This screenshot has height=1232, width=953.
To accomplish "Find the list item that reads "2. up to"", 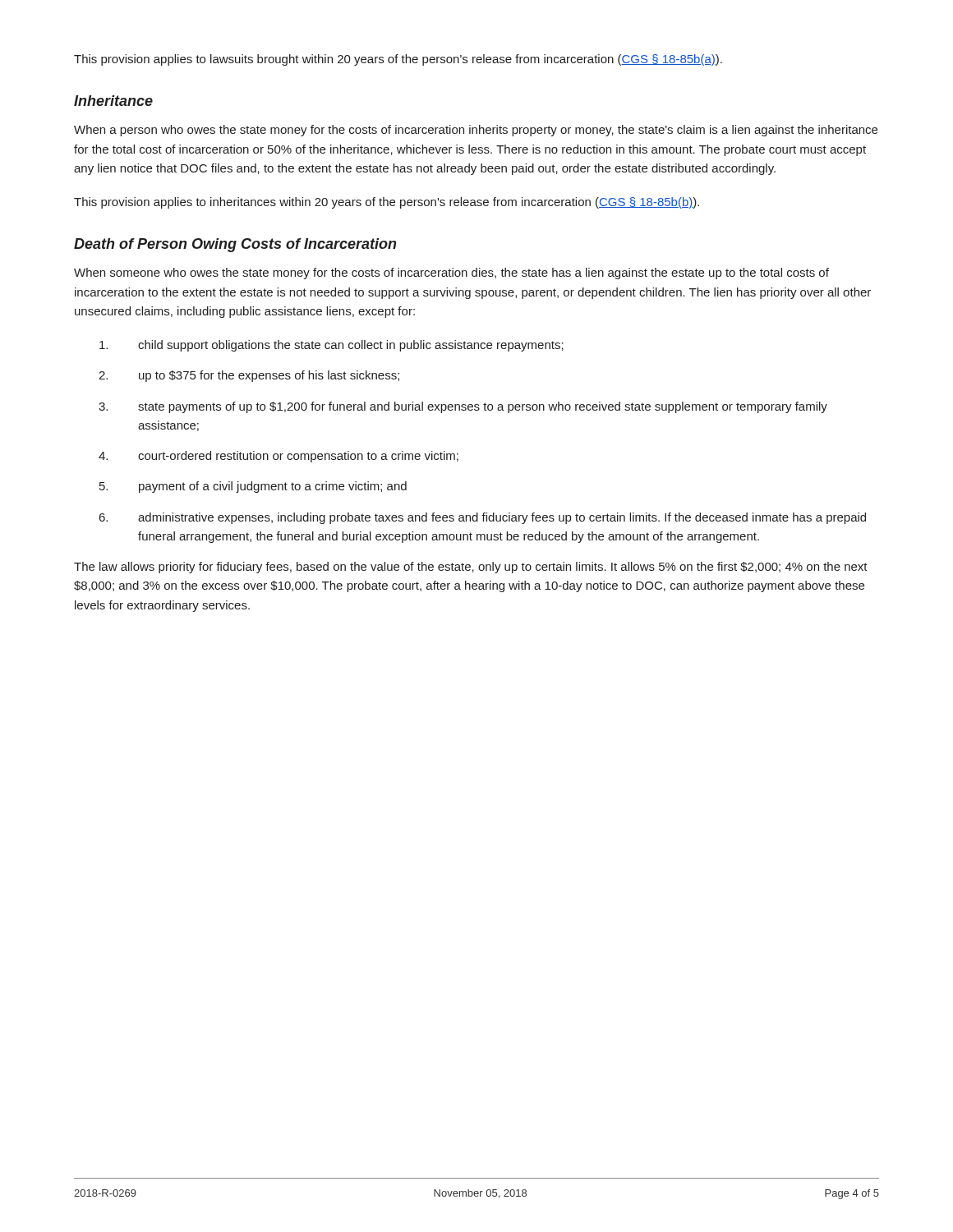I will 249,376.
